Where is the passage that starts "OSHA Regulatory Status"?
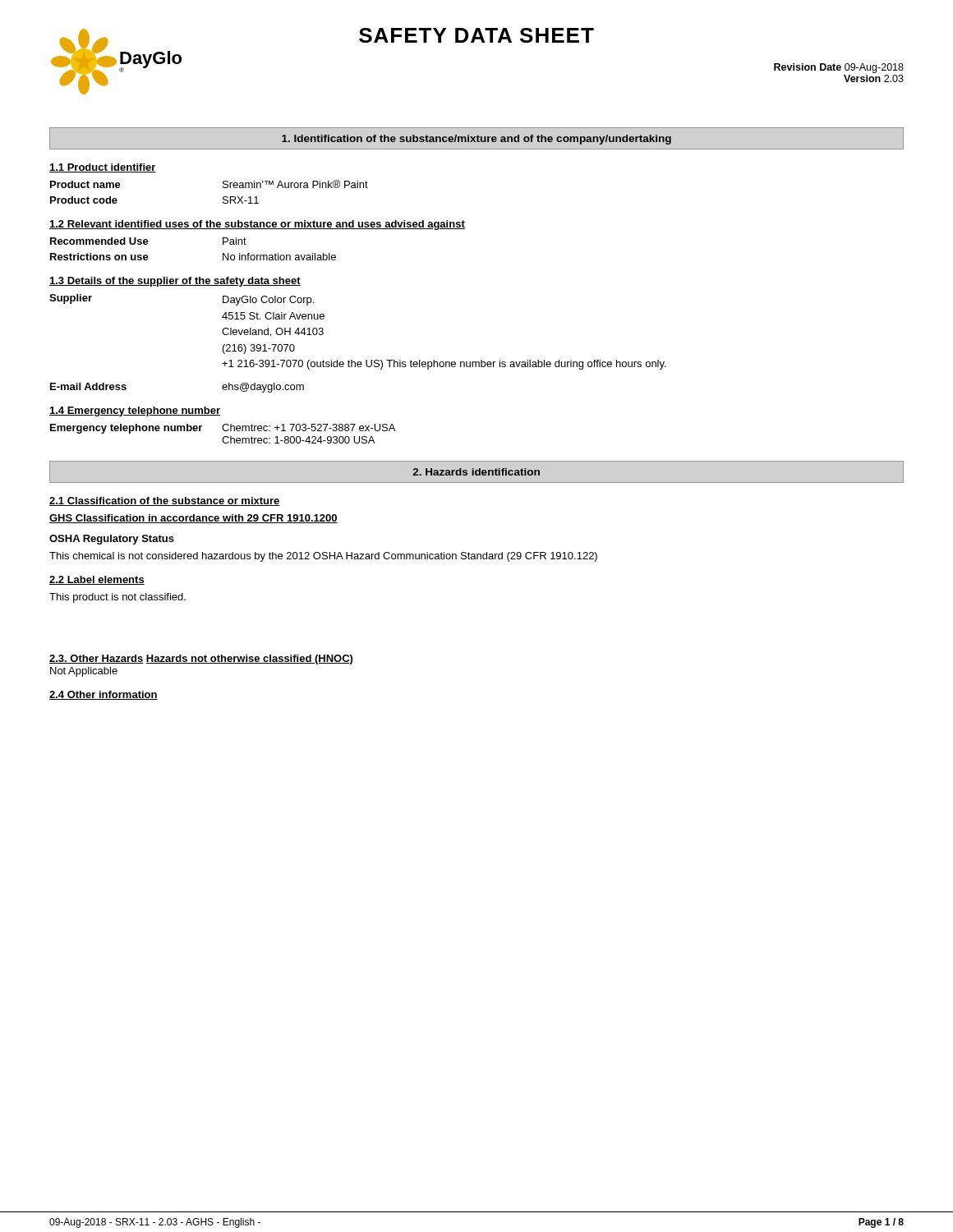 (x=476, y=547)
